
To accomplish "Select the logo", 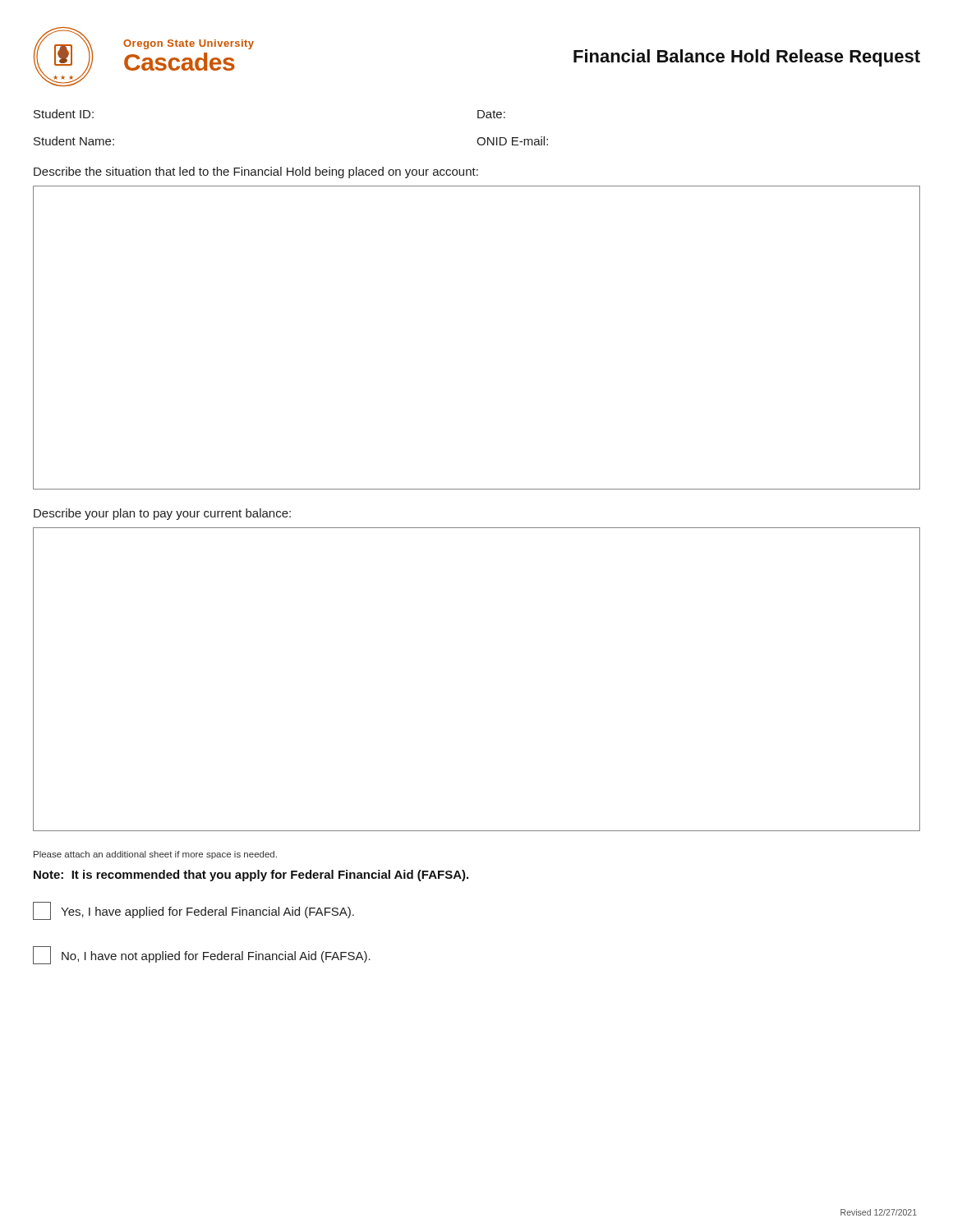I will click(x=144, y=57).
